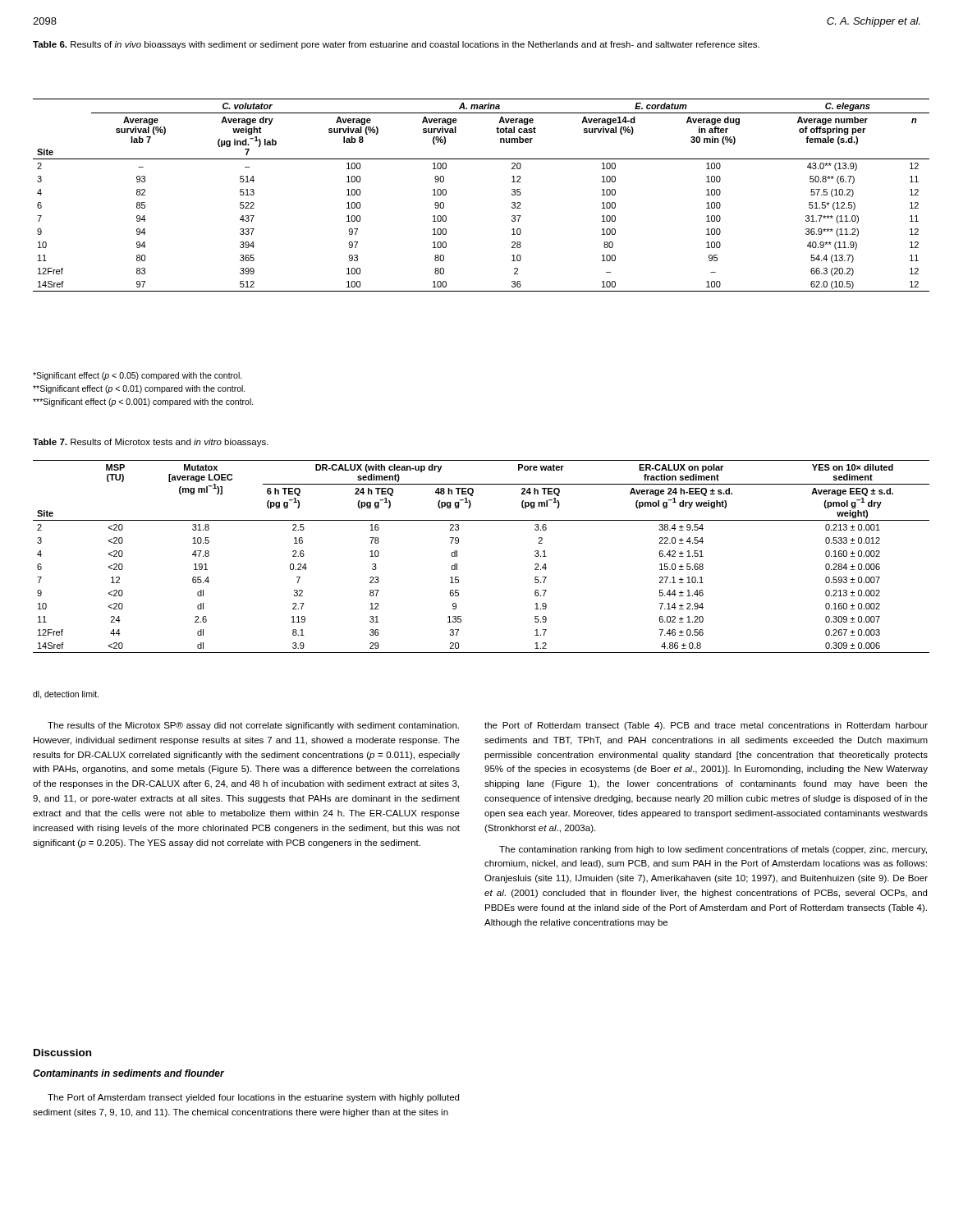Click on the table containing "0.593 ± 0.007"
Viewport: 954px width, 1232px height.
(x=481, y=556)
